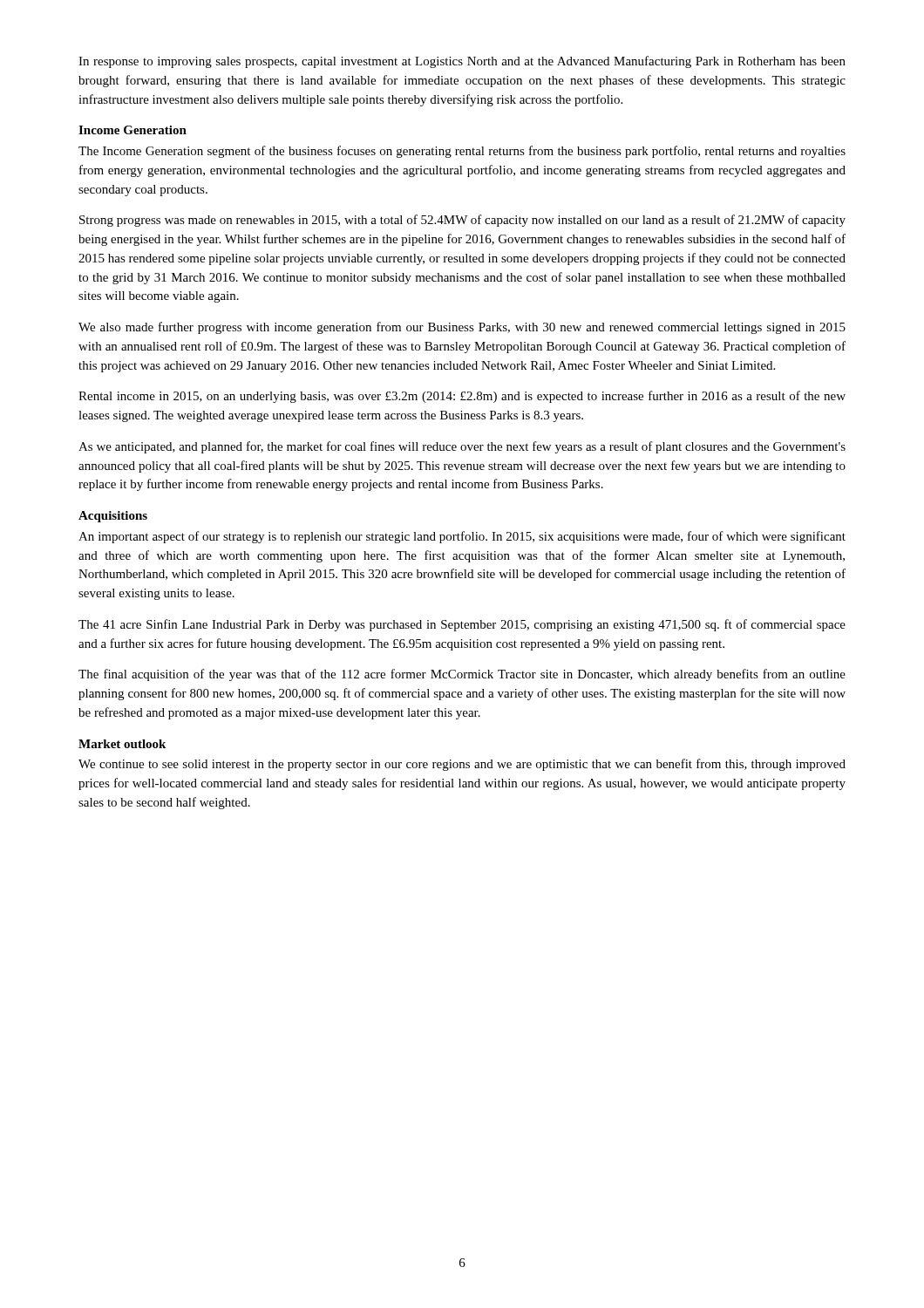The height and width of the screenshot is (1308, 924).
Task: Find the text block containing "In response to"
Action: (x=462, y=81)
